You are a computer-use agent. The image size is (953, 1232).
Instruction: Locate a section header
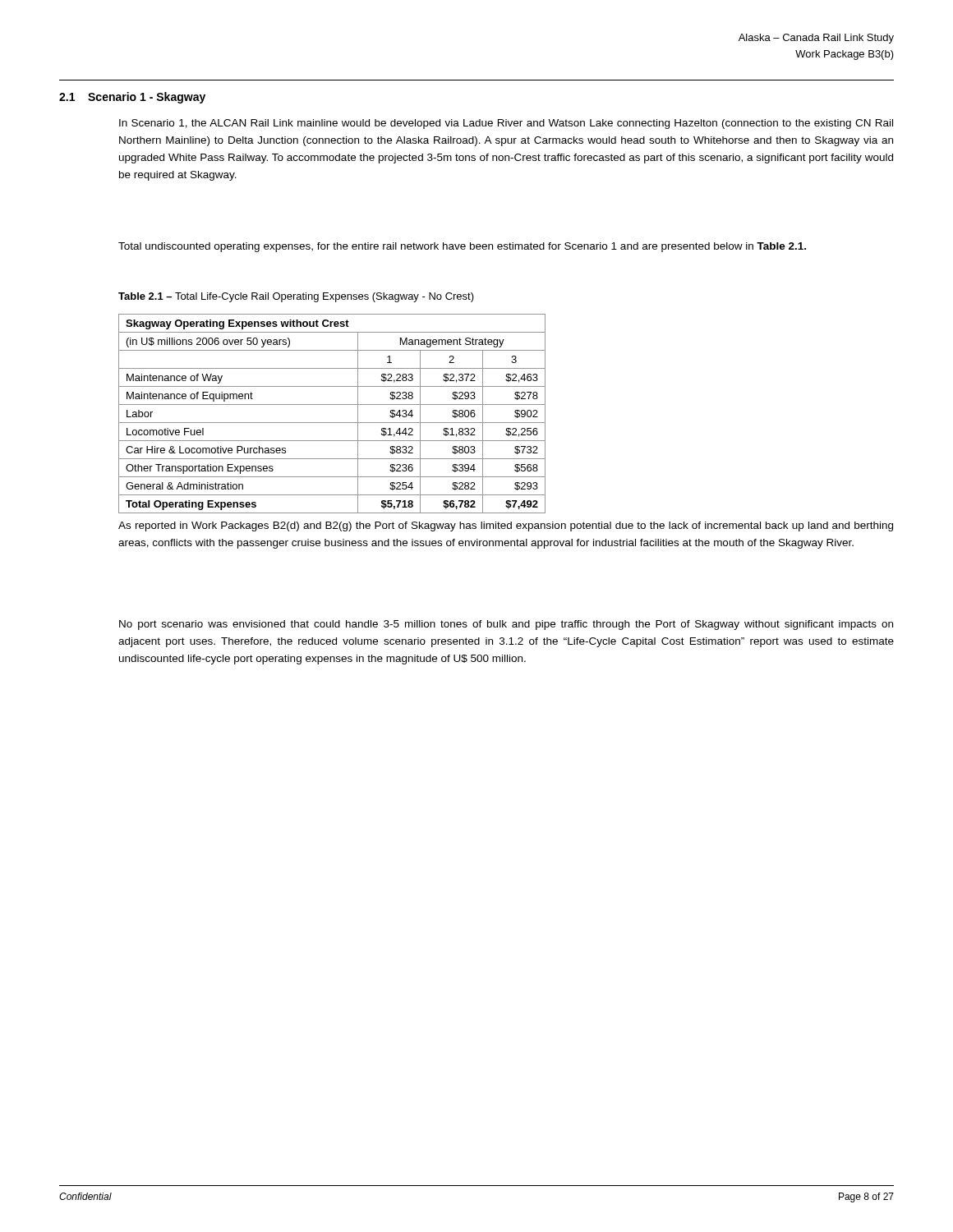(132, 97)
